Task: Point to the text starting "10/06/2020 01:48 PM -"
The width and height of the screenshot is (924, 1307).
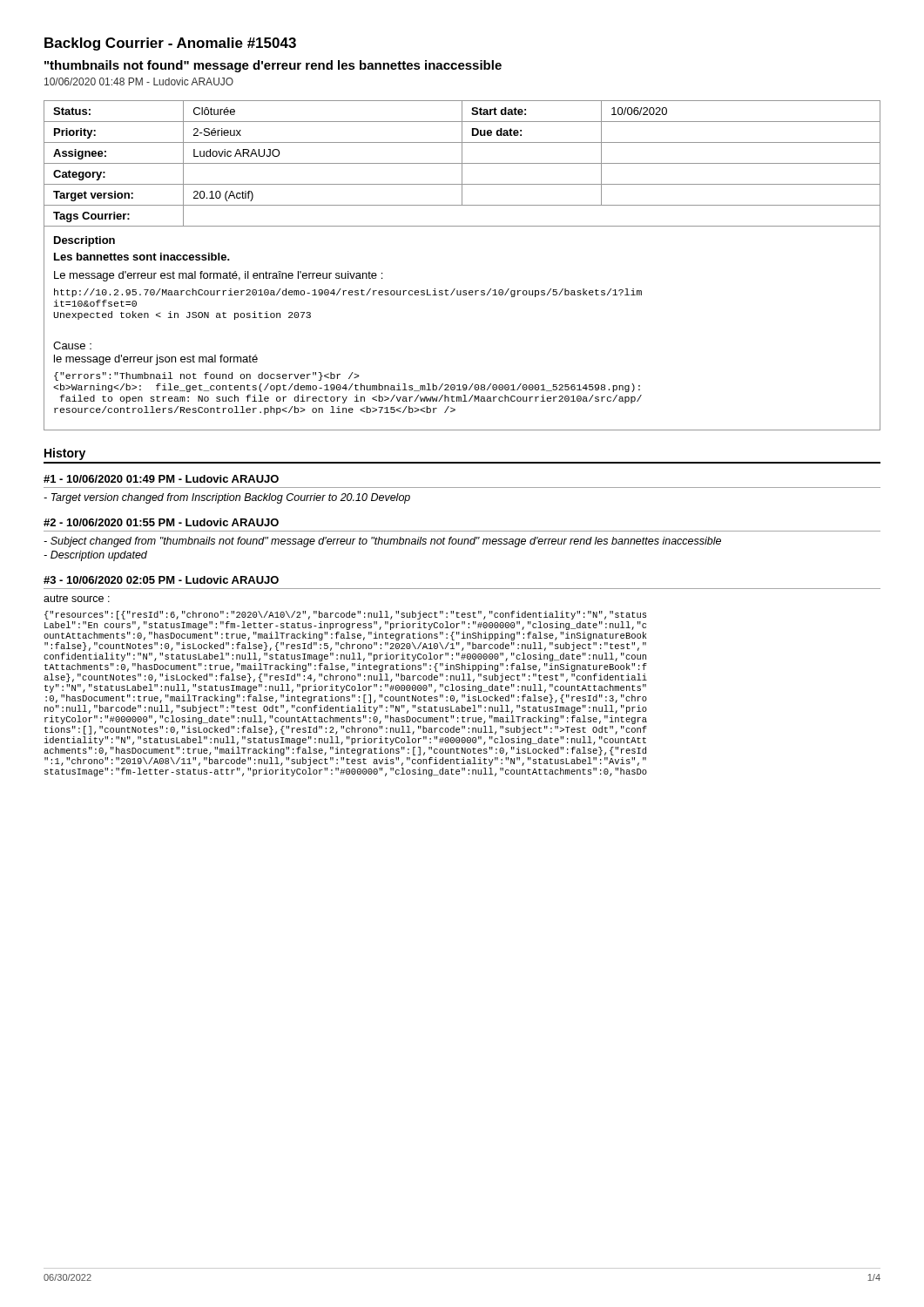Action: (139, 82)
